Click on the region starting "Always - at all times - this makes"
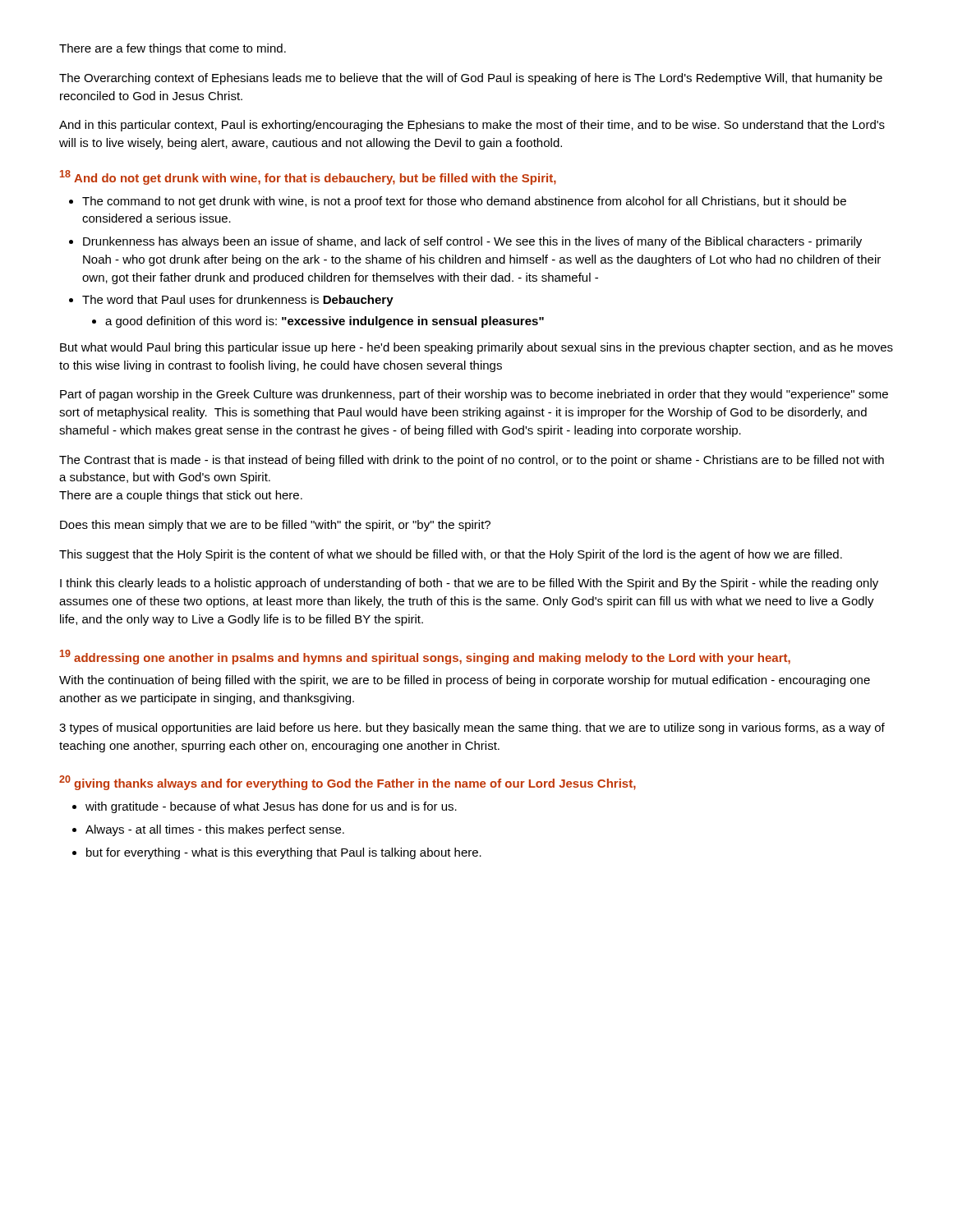953x1232 pixels. point(215,829)
